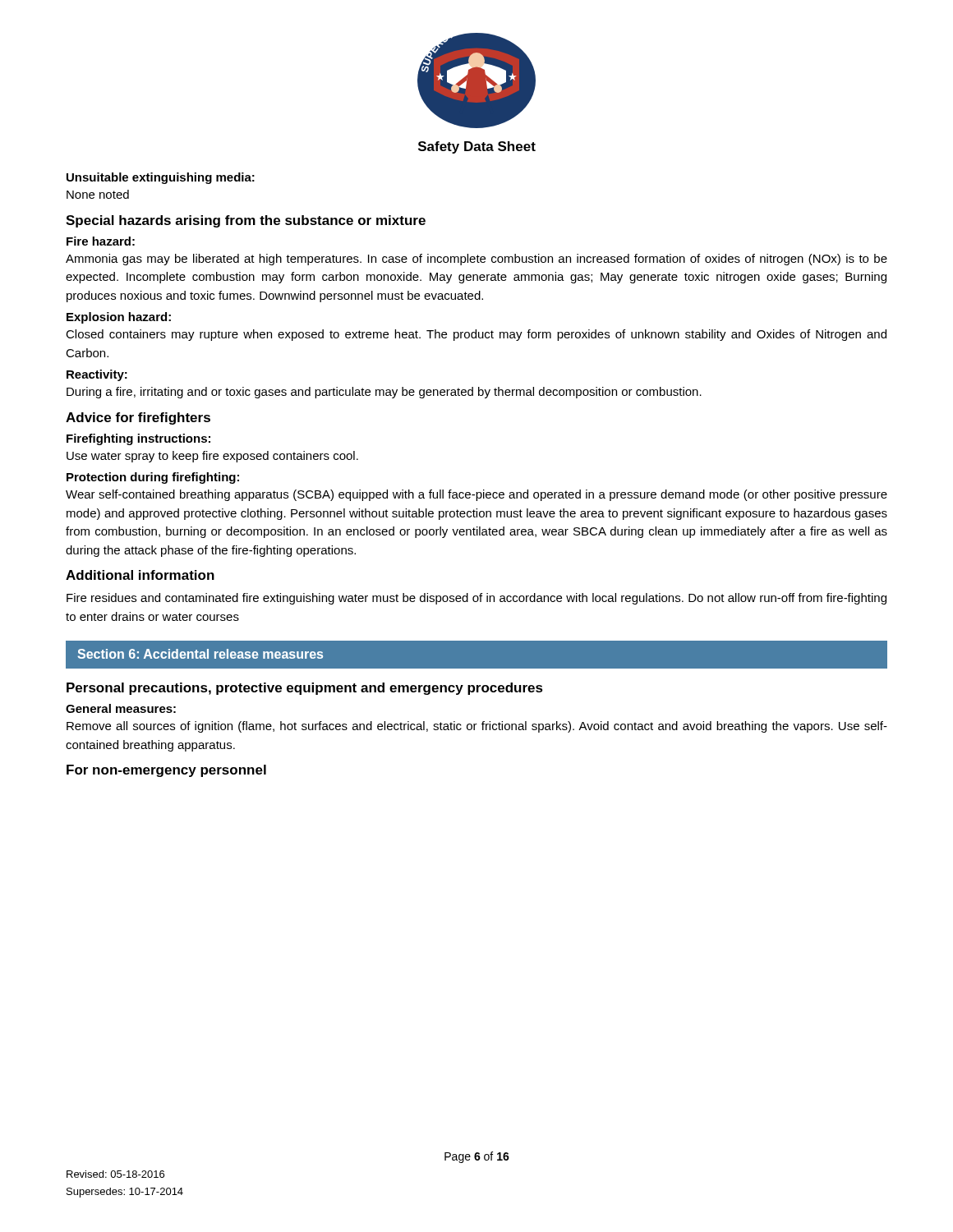Select the text block with the text "Ammonia gas may"
This screenshot has width=953, height=1232.
click(476, 276)
